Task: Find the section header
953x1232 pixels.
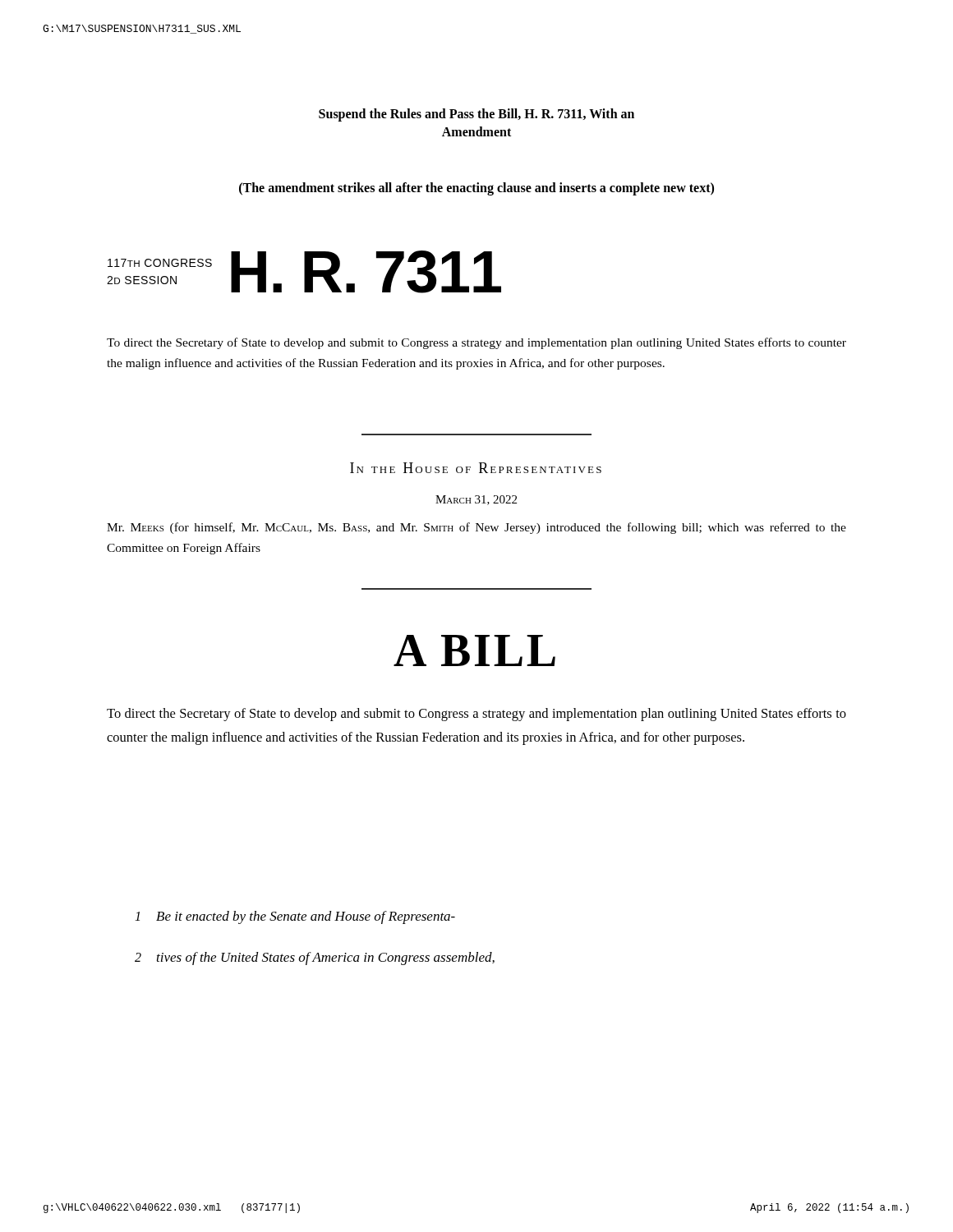Action: point(476,468)
